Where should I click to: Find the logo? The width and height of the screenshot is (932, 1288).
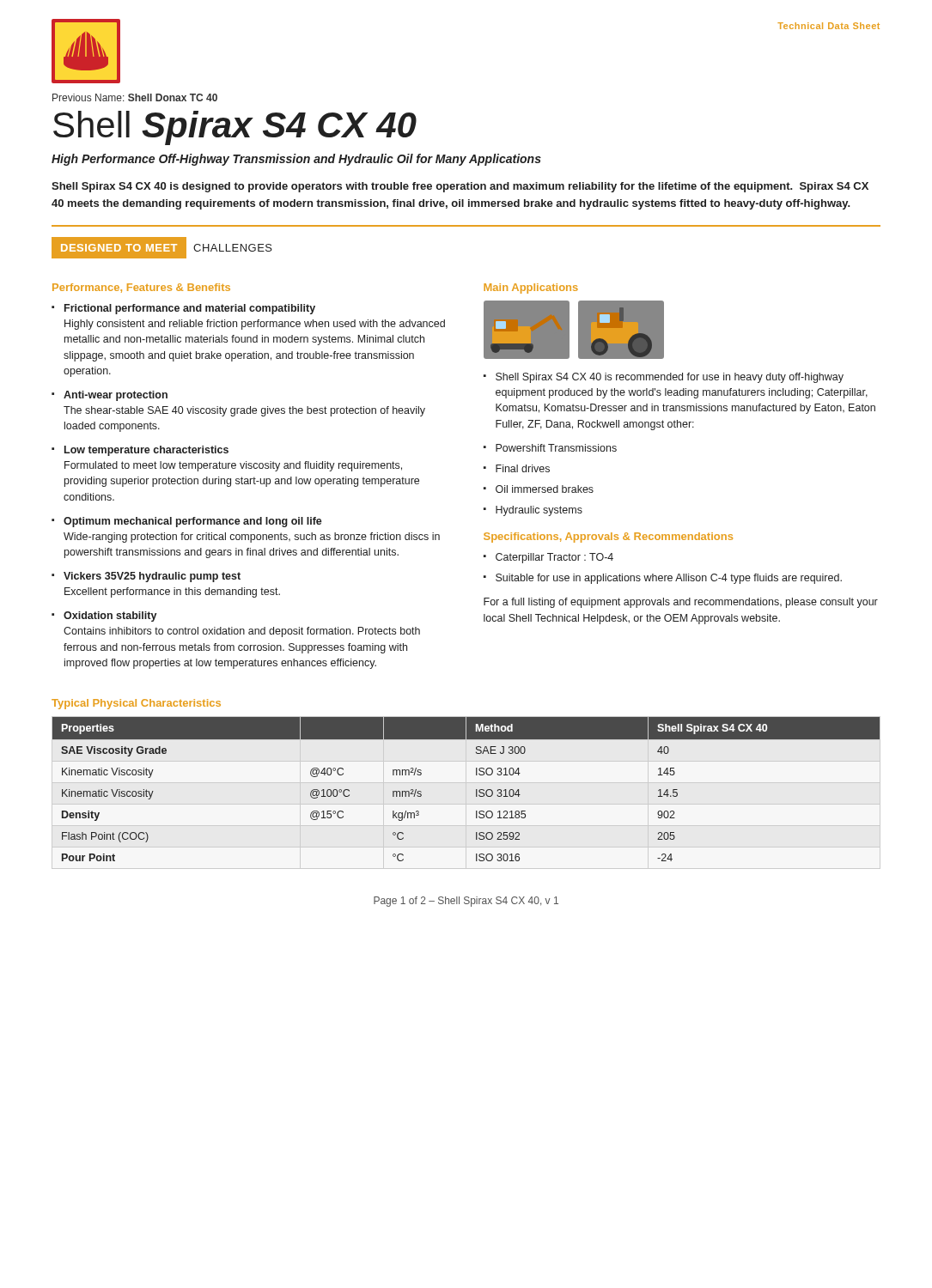86,51
